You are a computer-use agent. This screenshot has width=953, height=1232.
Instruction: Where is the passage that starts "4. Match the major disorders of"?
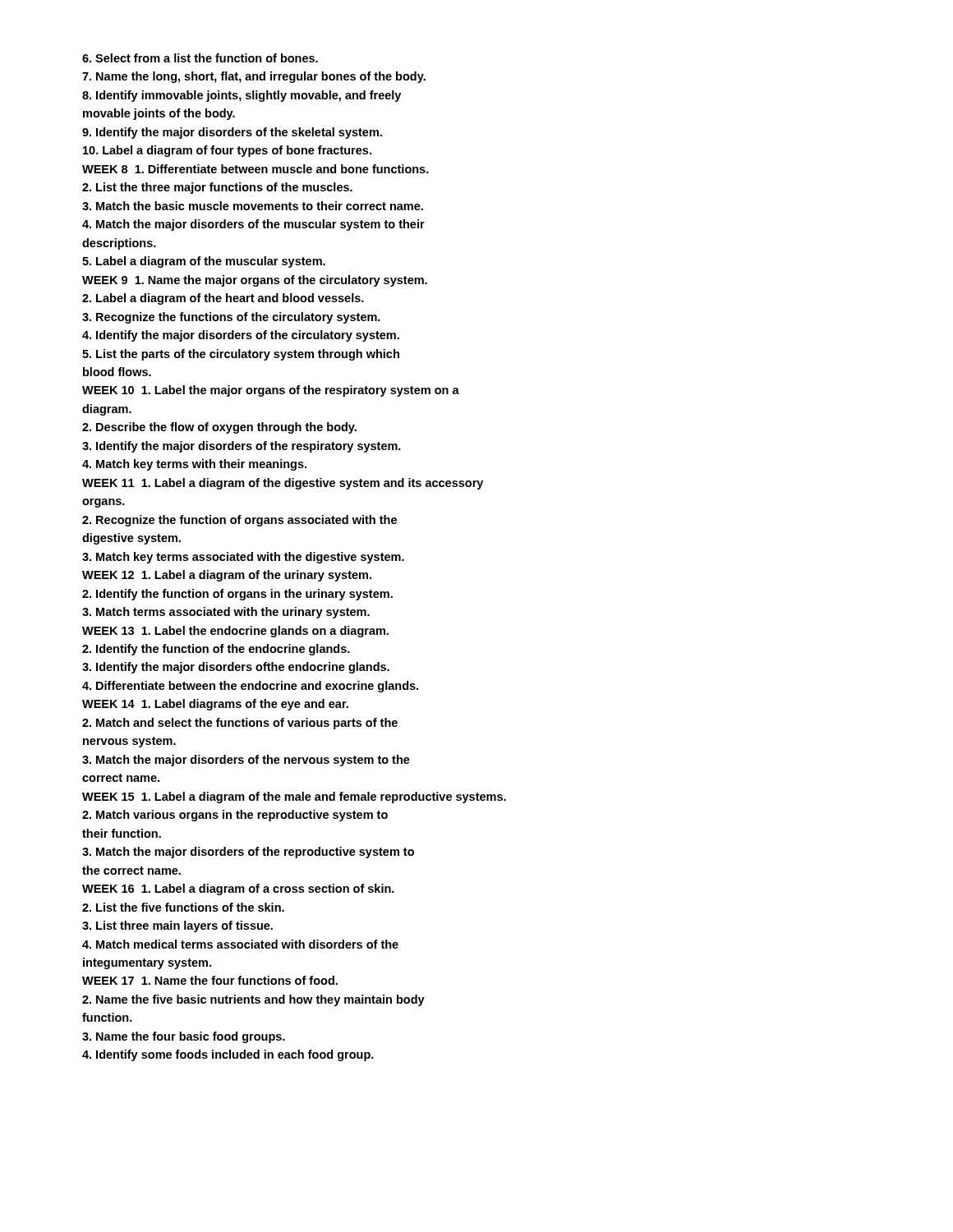click(x=253, y=234)
